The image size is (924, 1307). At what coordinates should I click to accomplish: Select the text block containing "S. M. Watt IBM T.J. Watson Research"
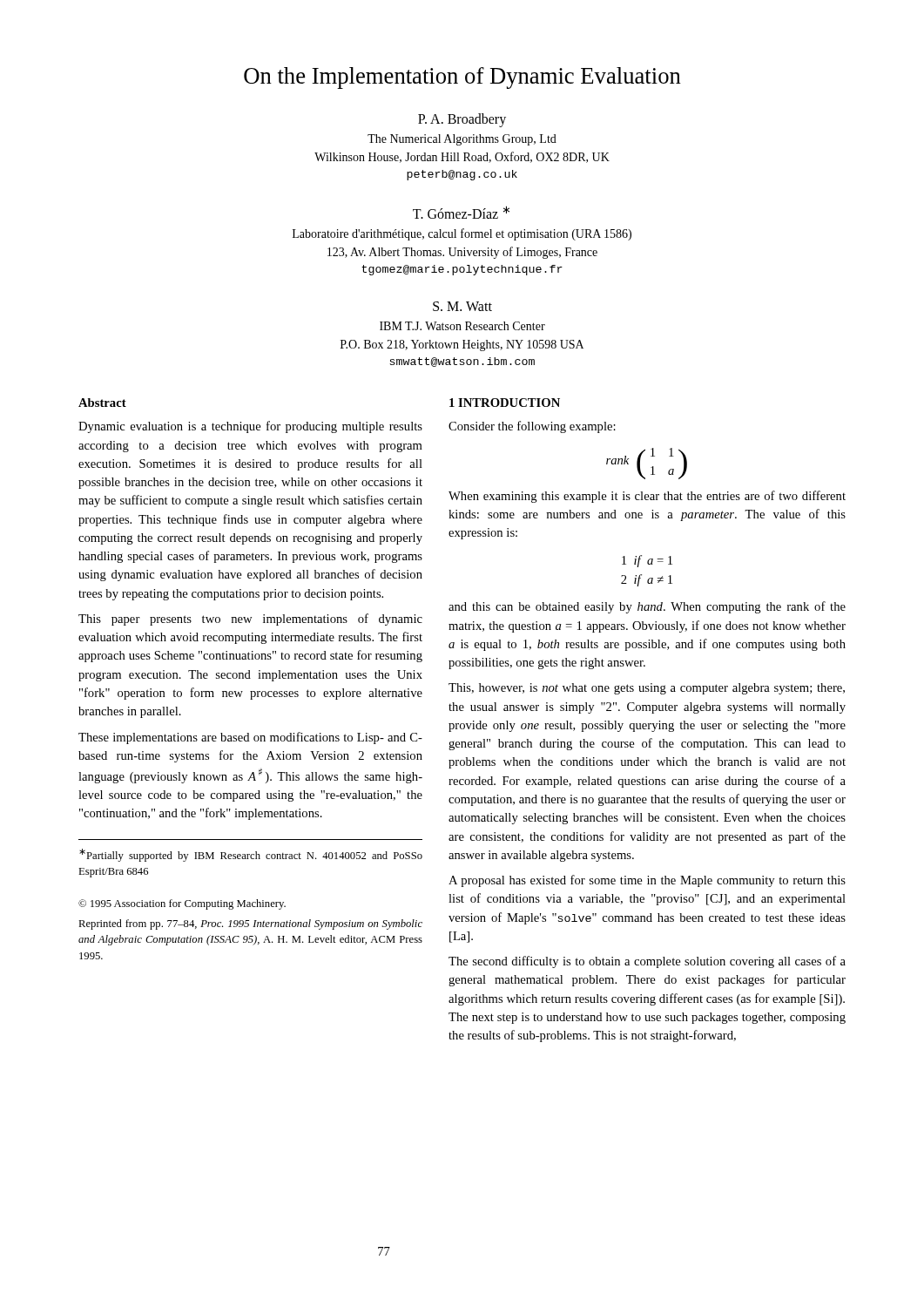click(x=462, y=334)
